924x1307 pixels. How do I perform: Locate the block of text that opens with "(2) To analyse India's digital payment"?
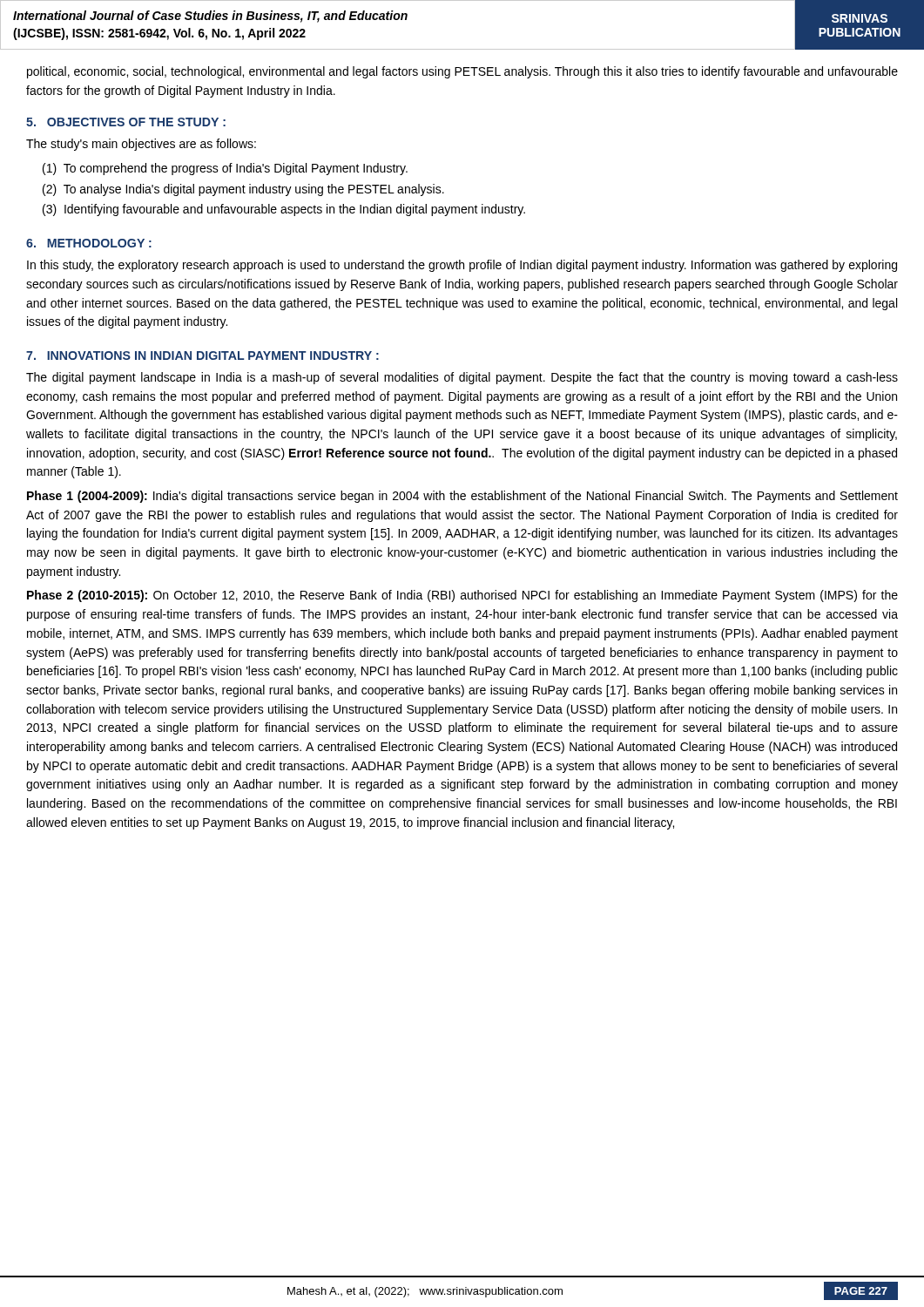coord(243,189)
